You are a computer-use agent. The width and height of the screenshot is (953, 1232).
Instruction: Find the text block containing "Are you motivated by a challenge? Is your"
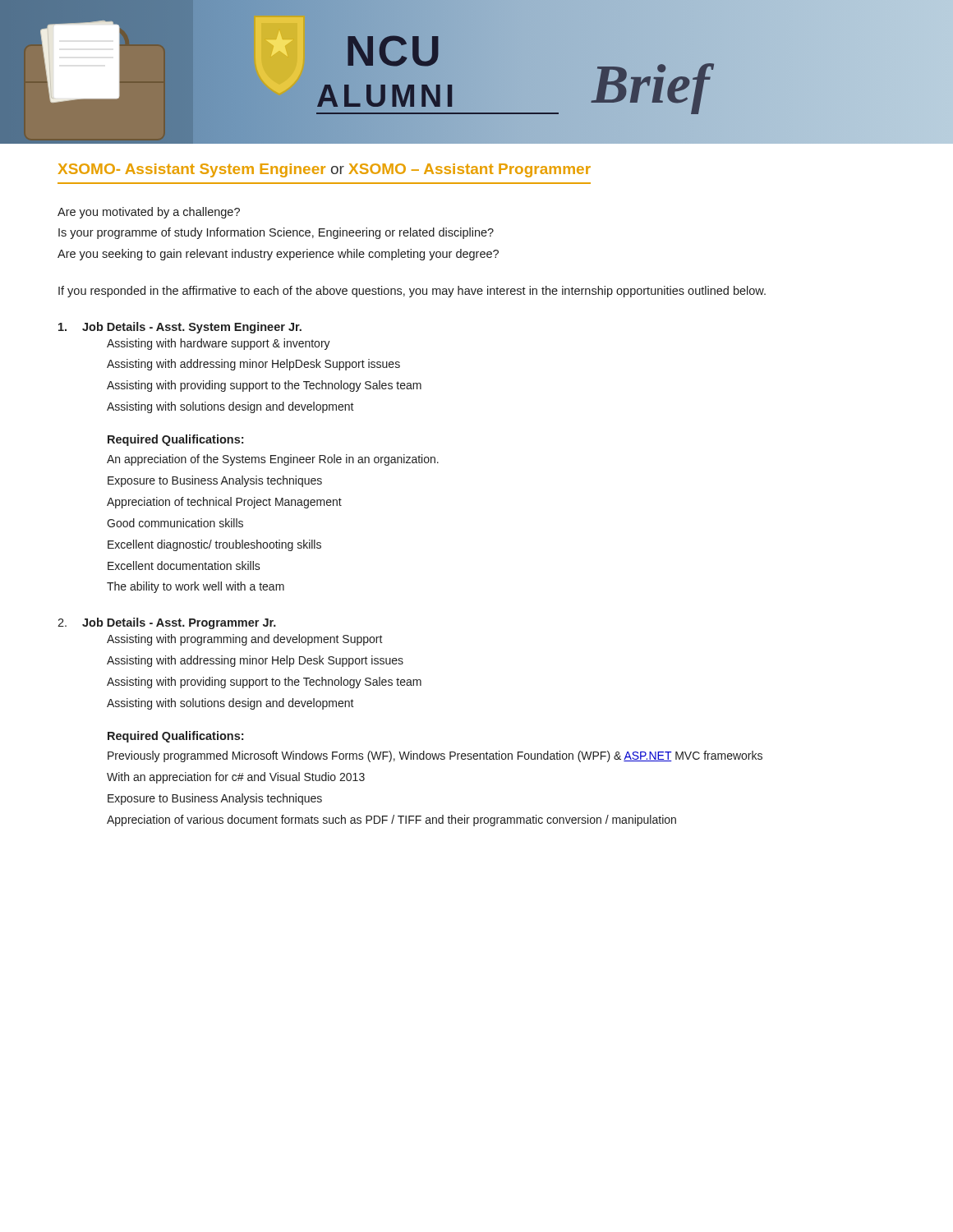278,233
